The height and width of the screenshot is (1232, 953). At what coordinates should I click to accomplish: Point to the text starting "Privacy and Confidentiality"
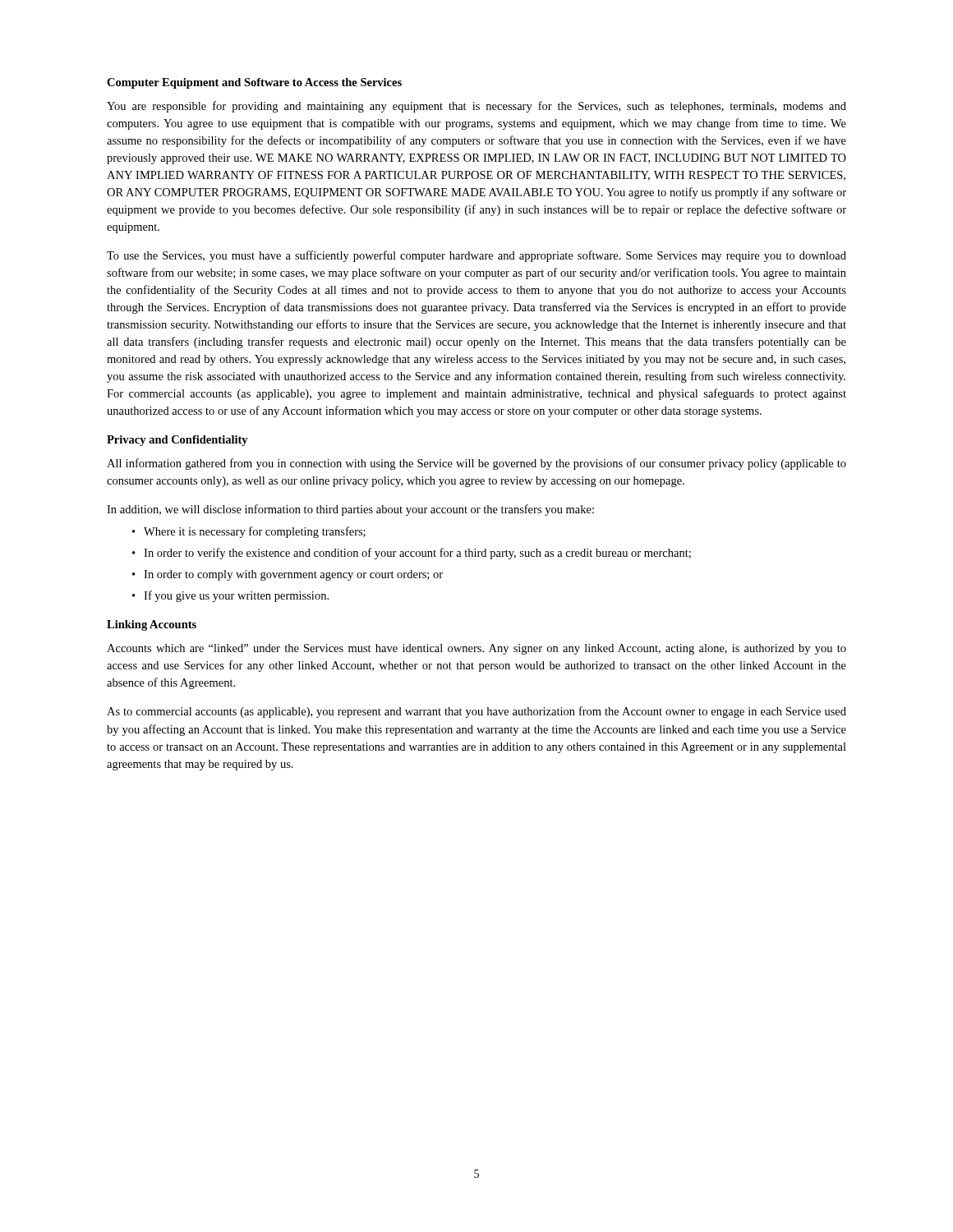click(x=177, y=440)
